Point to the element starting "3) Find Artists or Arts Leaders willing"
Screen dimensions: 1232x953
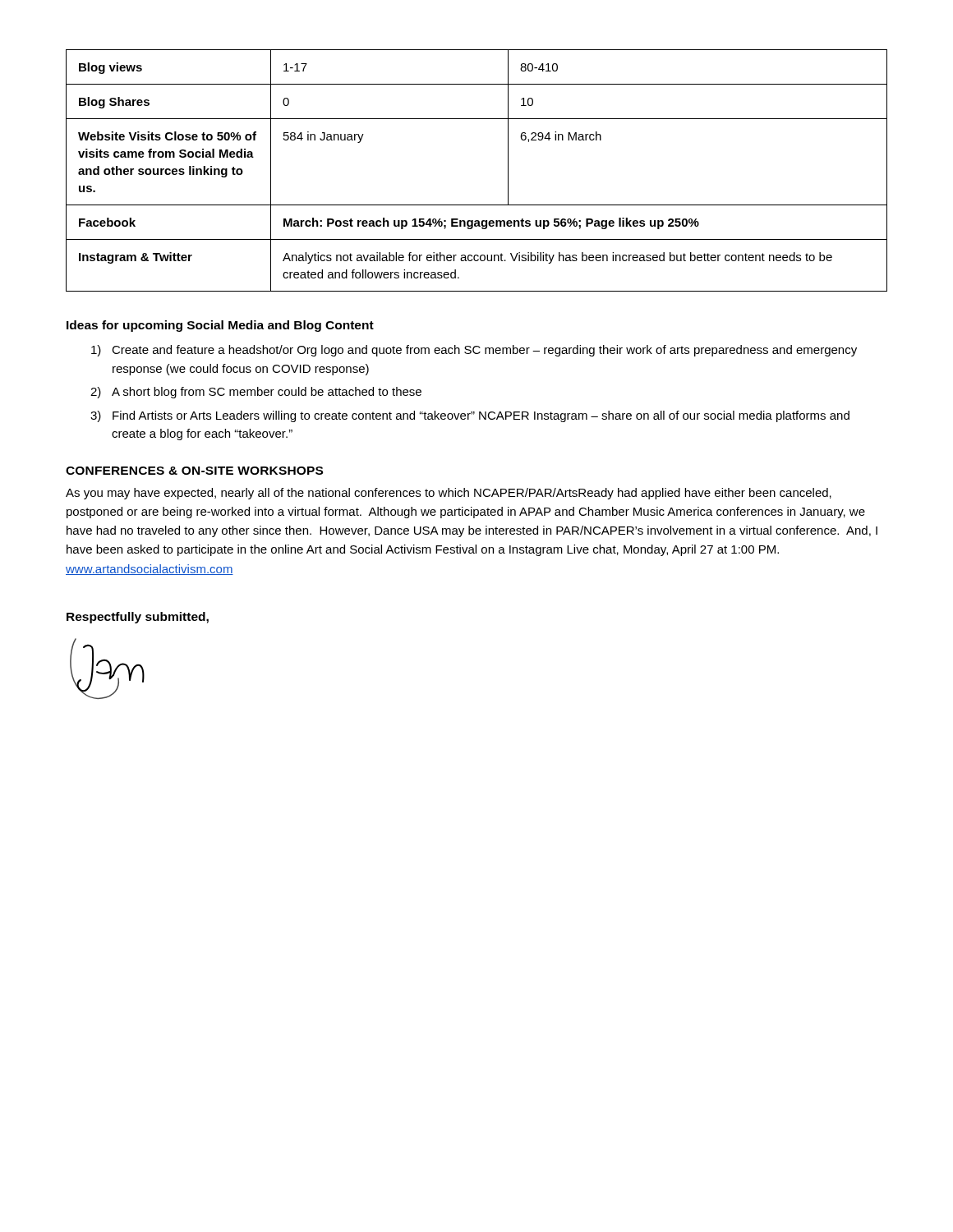click(489, 425)
